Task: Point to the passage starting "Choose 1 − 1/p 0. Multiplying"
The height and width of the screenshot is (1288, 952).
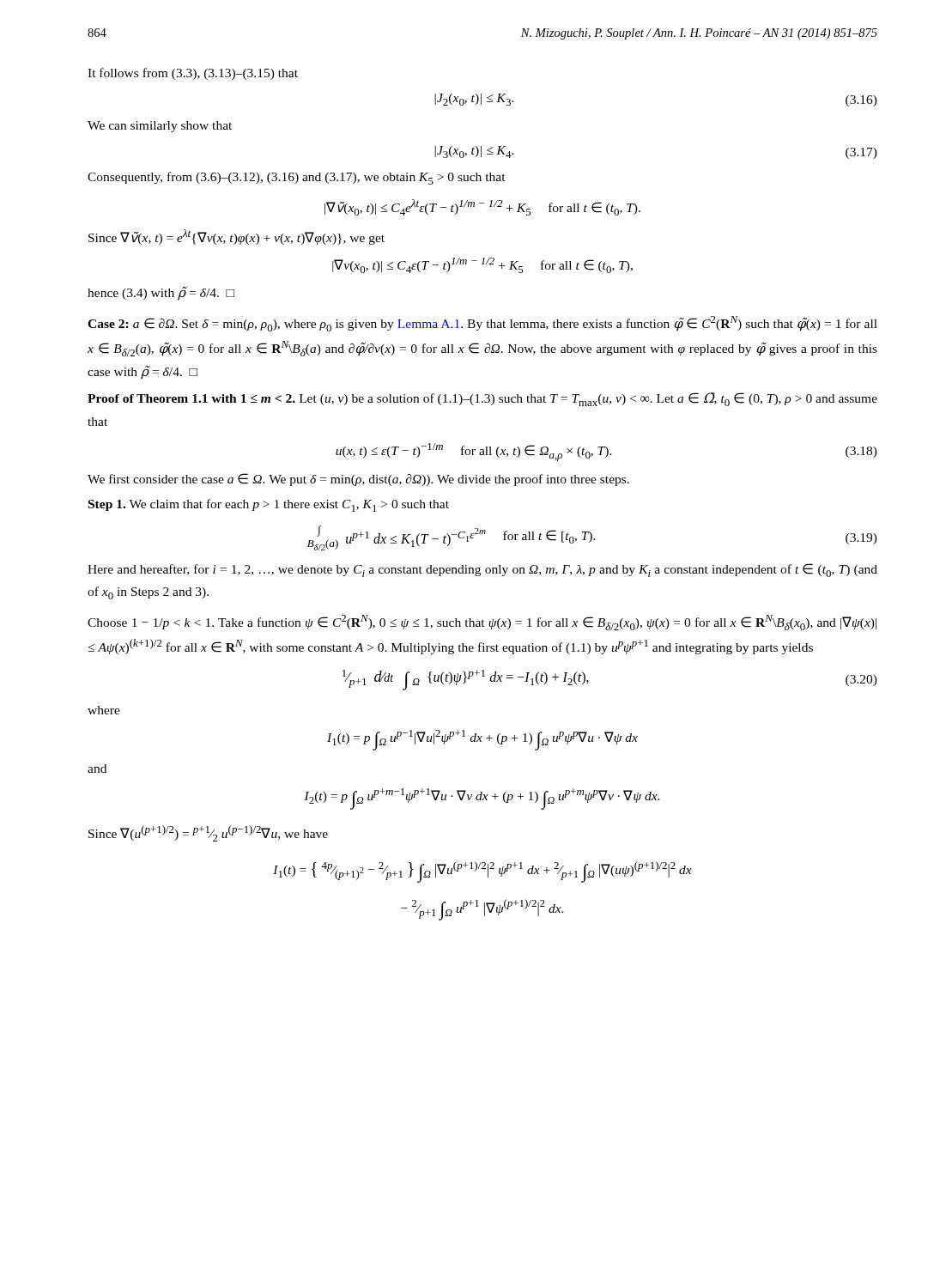Action: tap(482, 633)
